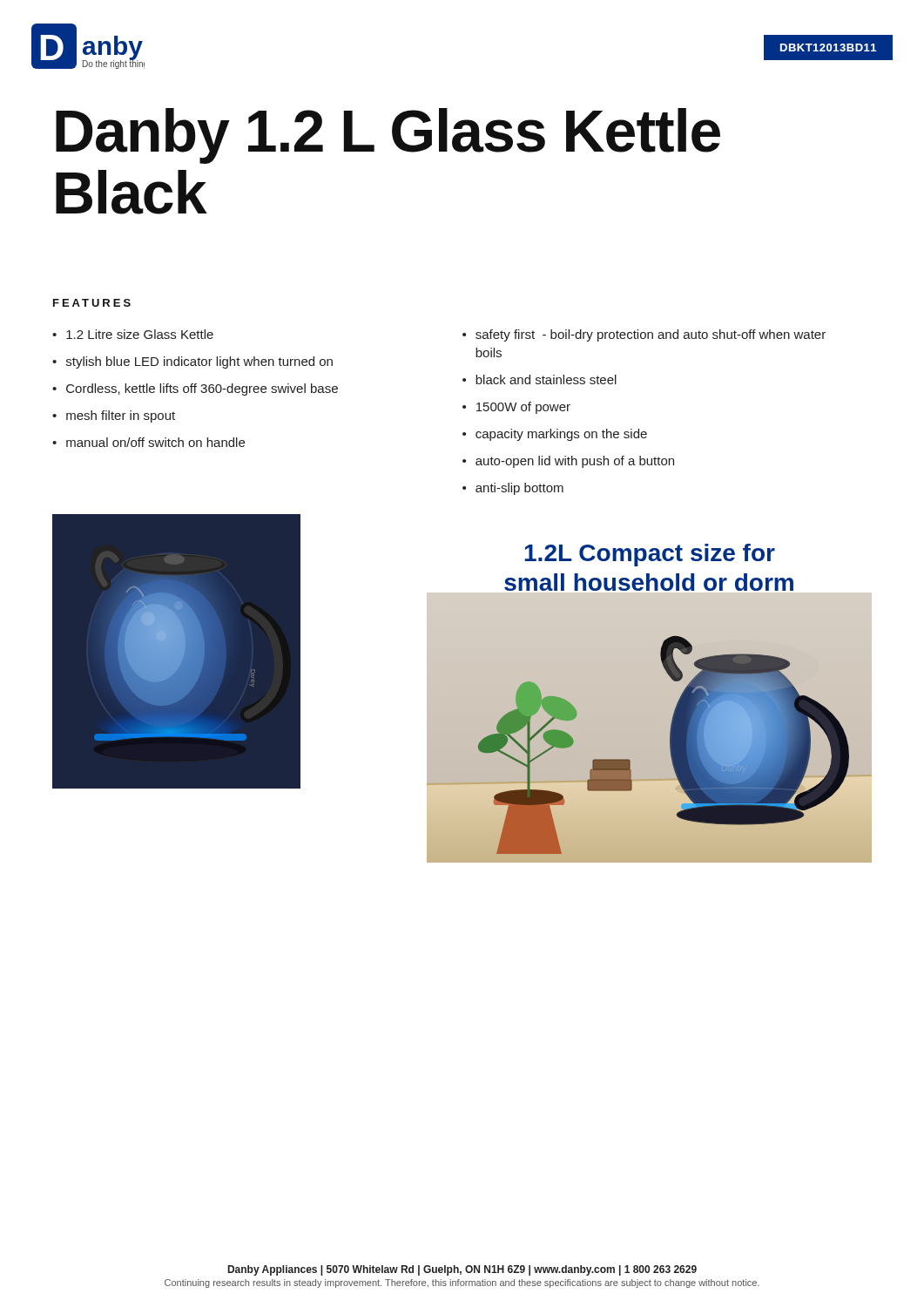Find the list item that says "auto-open lid with push of a"
Image resolution: width=924 pixels, height=1307 pixels.
pyautogui.click(x=575, y=461)
